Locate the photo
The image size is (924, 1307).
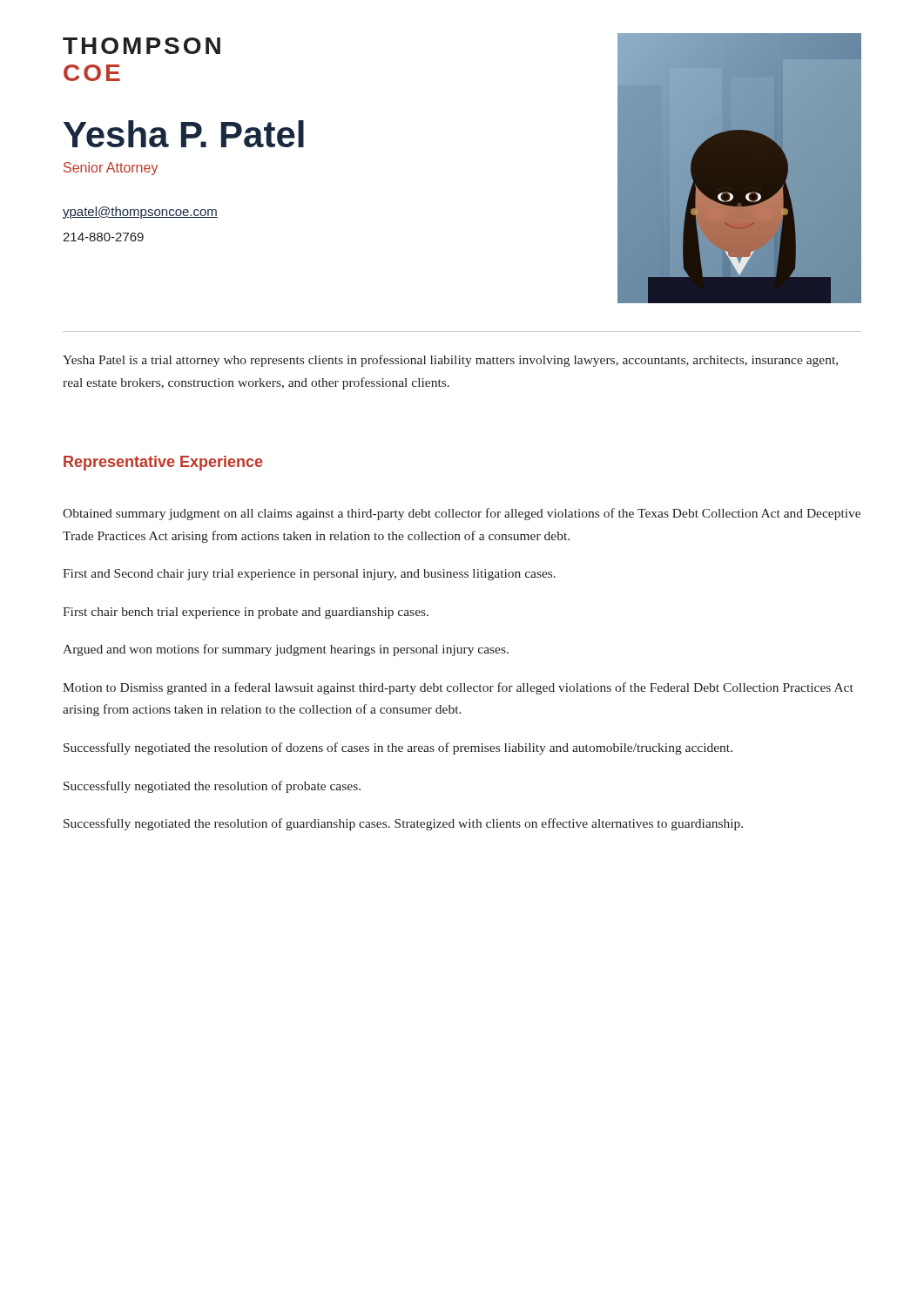coord(739,168)
